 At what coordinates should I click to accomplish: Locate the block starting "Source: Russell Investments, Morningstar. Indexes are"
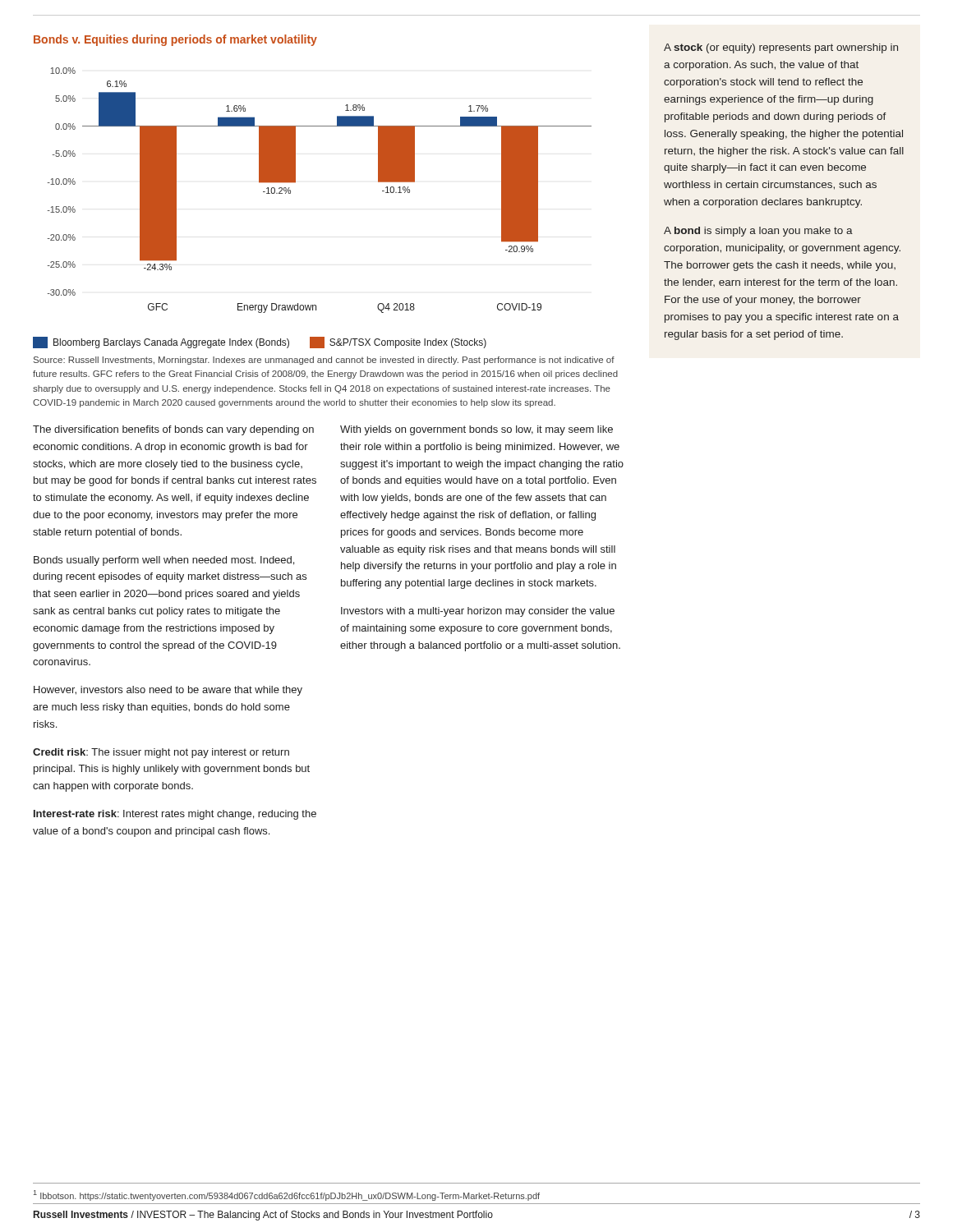pos(325,381)
